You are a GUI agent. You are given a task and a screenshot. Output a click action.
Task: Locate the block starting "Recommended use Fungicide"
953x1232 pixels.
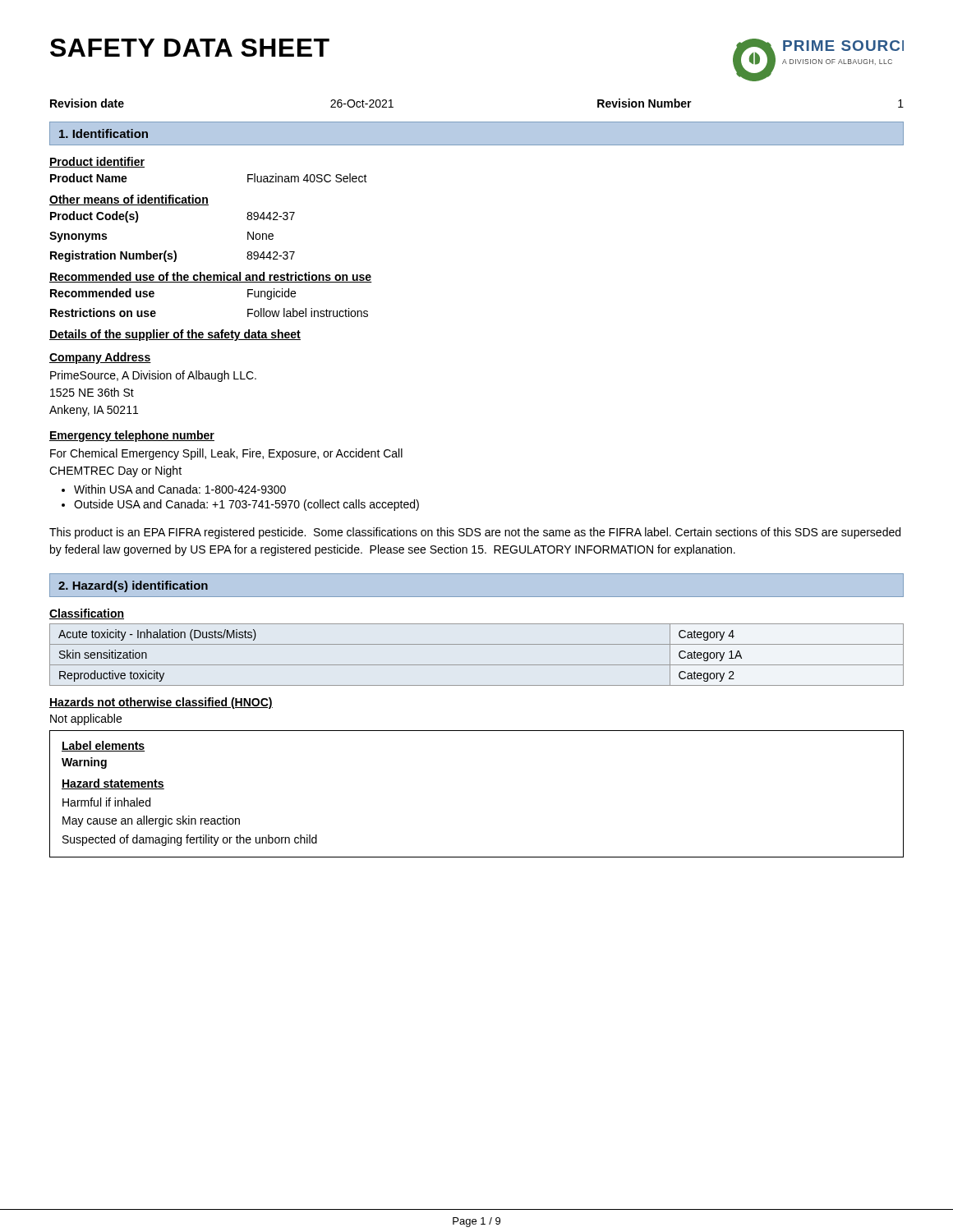tap(173, 293)
